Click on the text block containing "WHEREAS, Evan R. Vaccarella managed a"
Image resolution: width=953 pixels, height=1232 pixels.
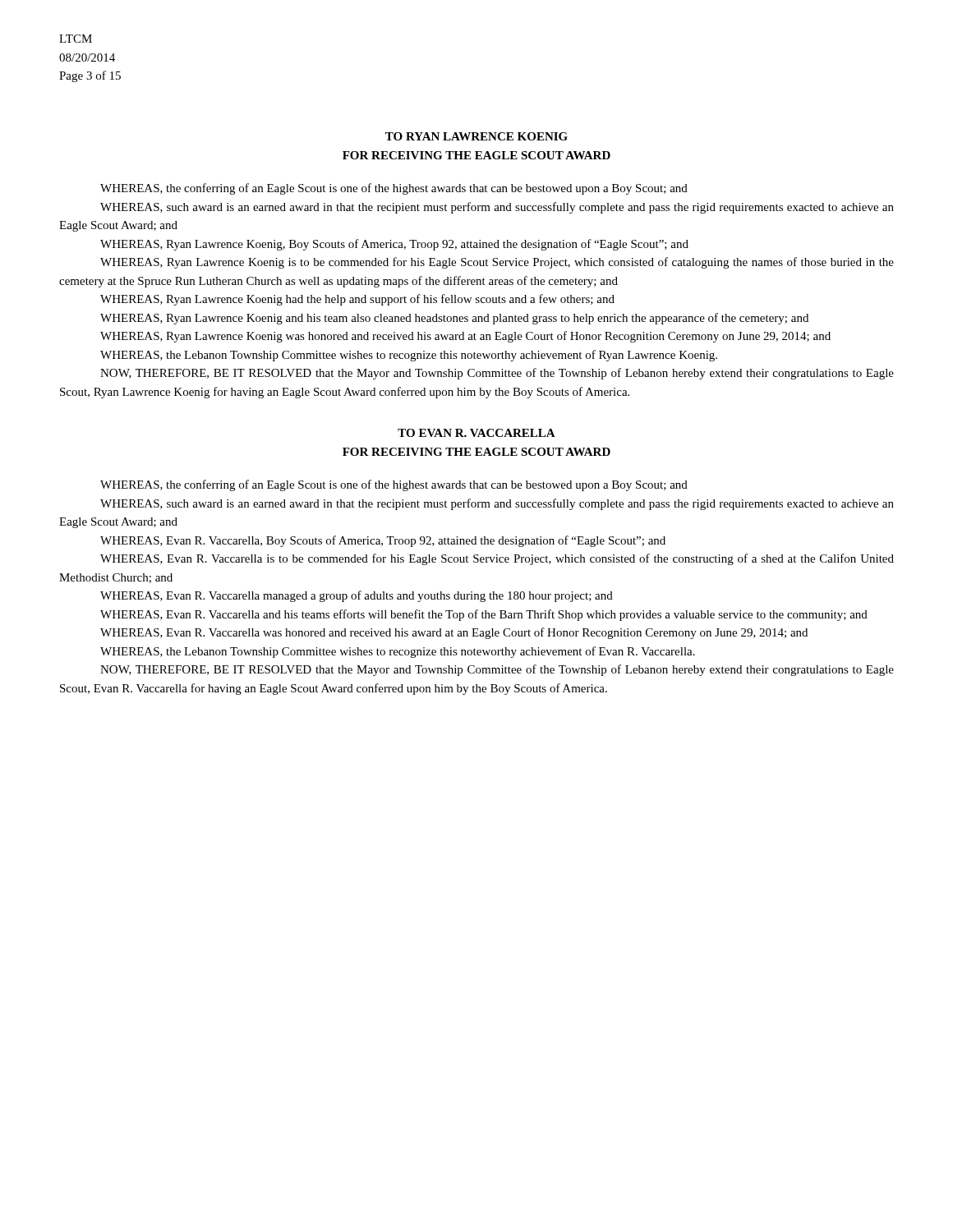click(356, 595)
